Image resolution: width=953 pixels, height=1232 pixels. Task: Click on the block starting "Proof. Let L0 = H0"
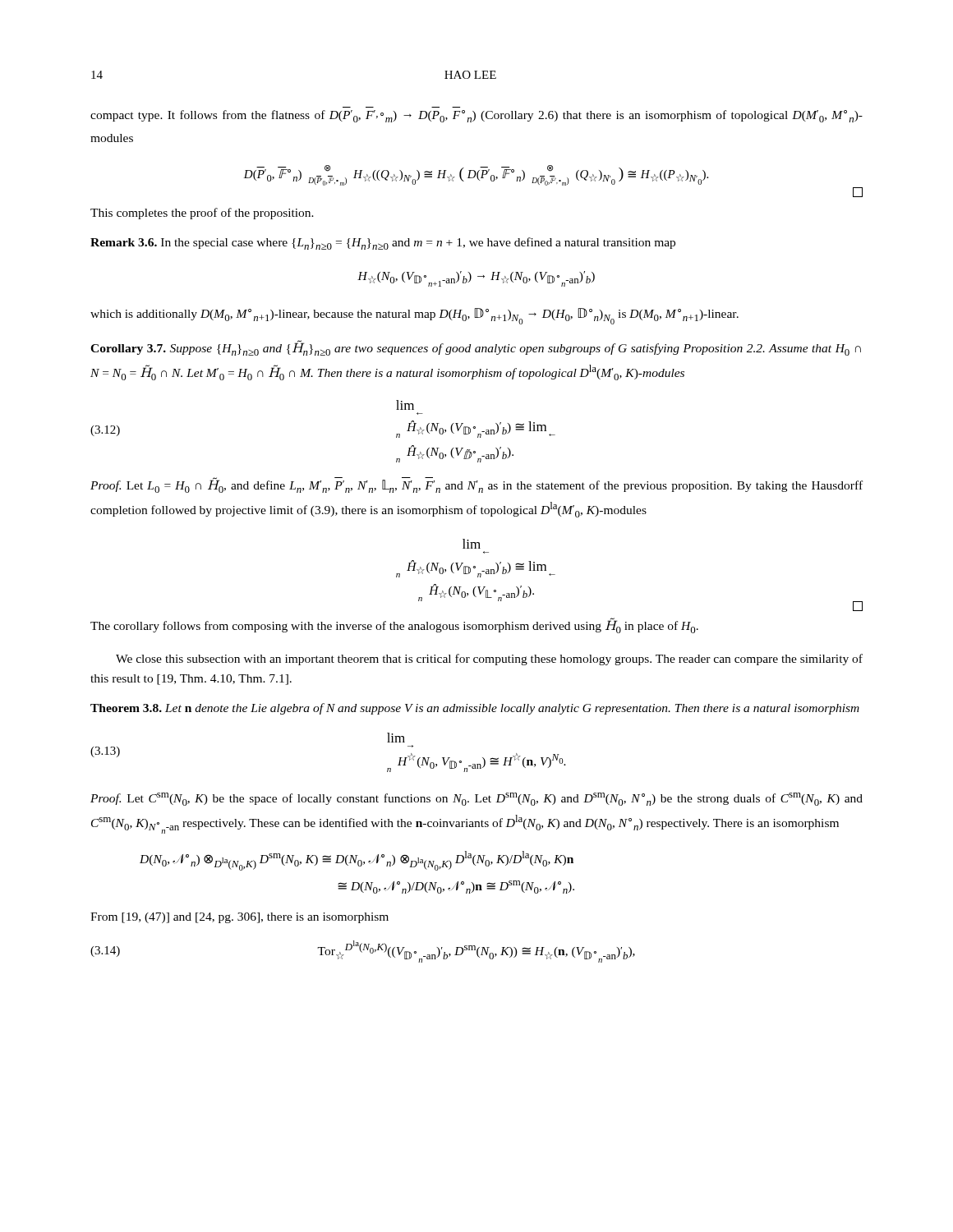pos(476,499)
